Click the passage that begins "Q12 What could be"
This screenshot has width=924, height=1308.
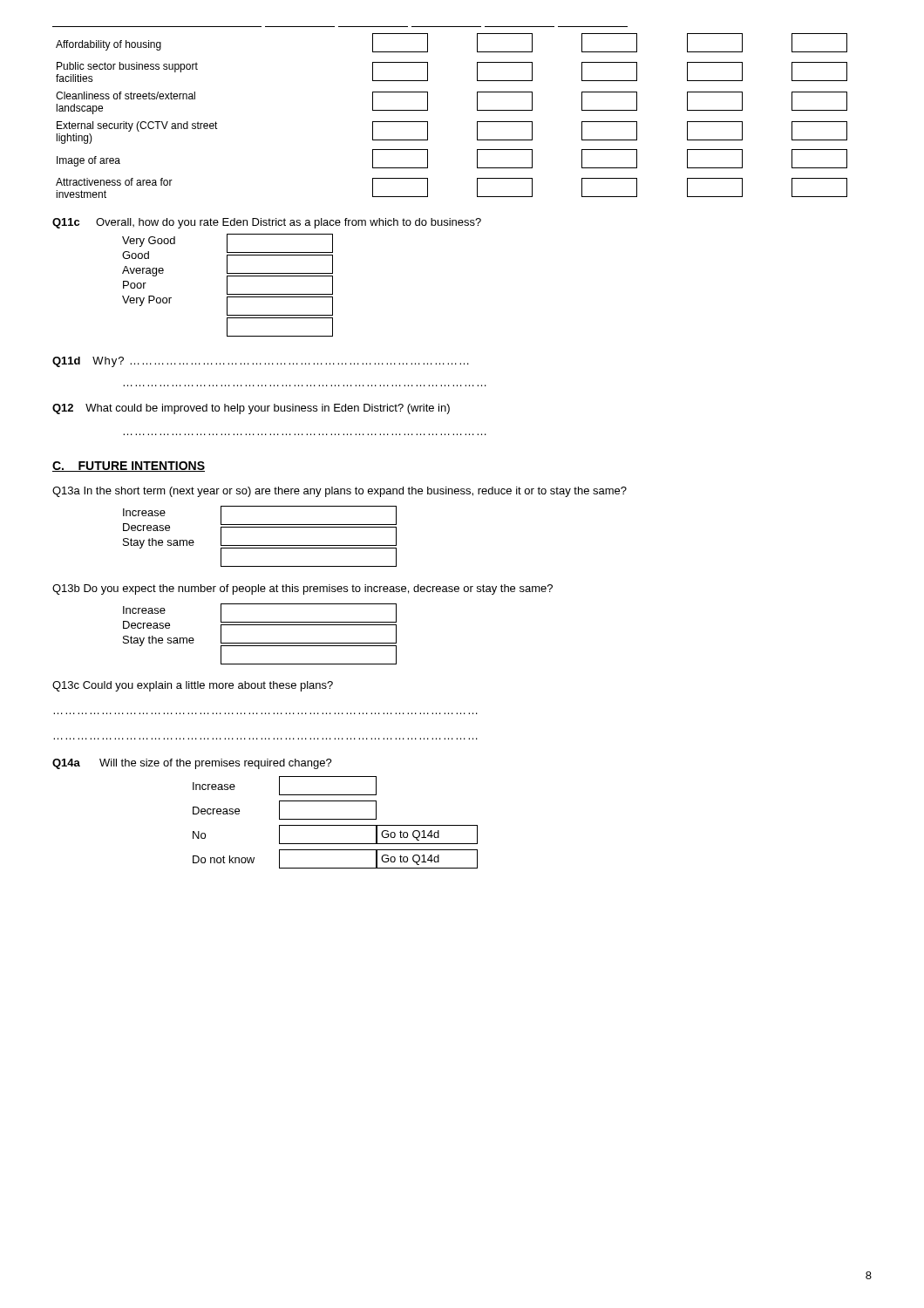tap(251, 408)
